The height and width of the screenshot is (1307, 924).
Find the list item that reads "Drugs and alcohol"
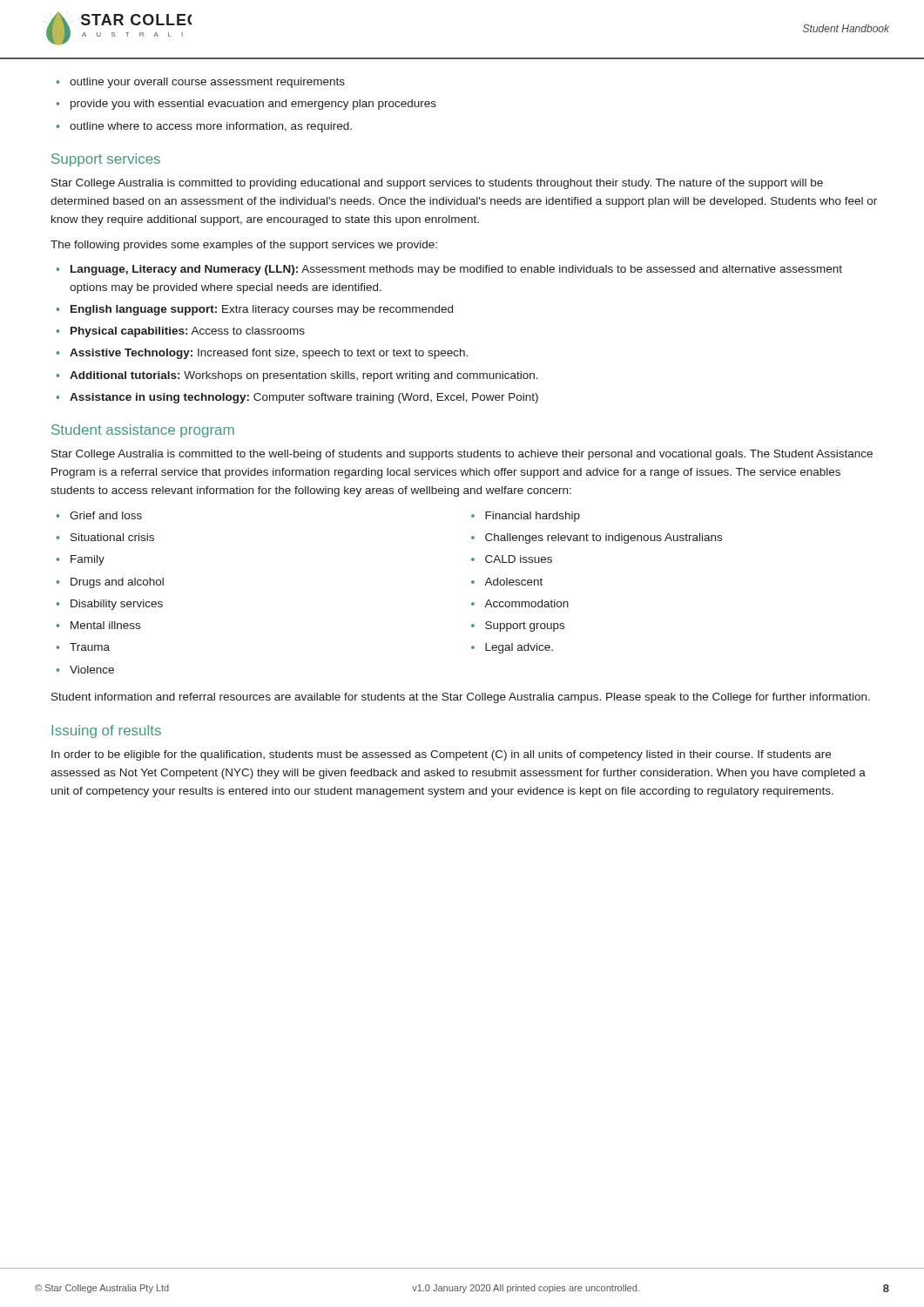tap(117, 581)
